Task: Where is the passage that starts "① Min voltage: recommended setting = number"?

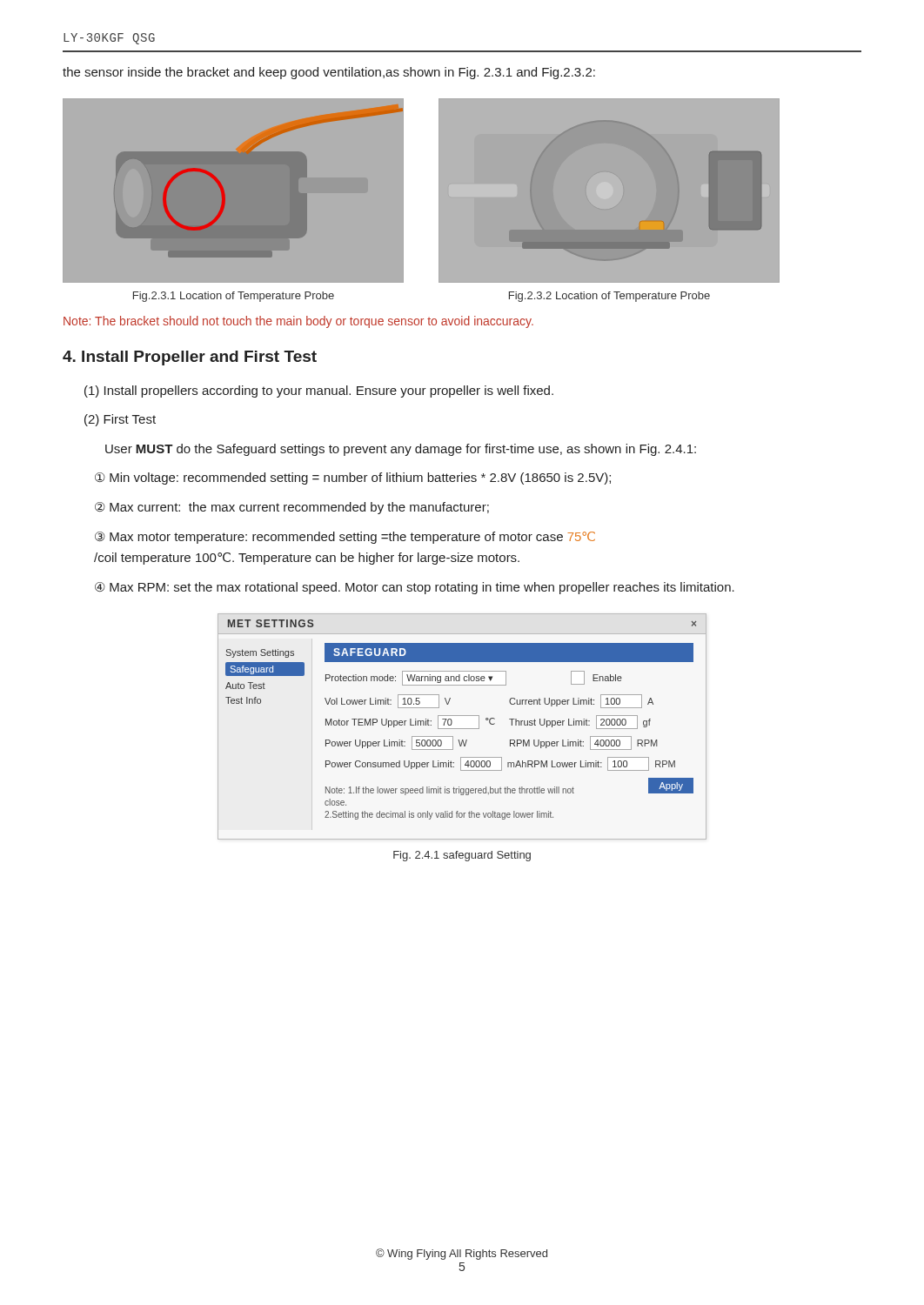Action: [353, 477]
